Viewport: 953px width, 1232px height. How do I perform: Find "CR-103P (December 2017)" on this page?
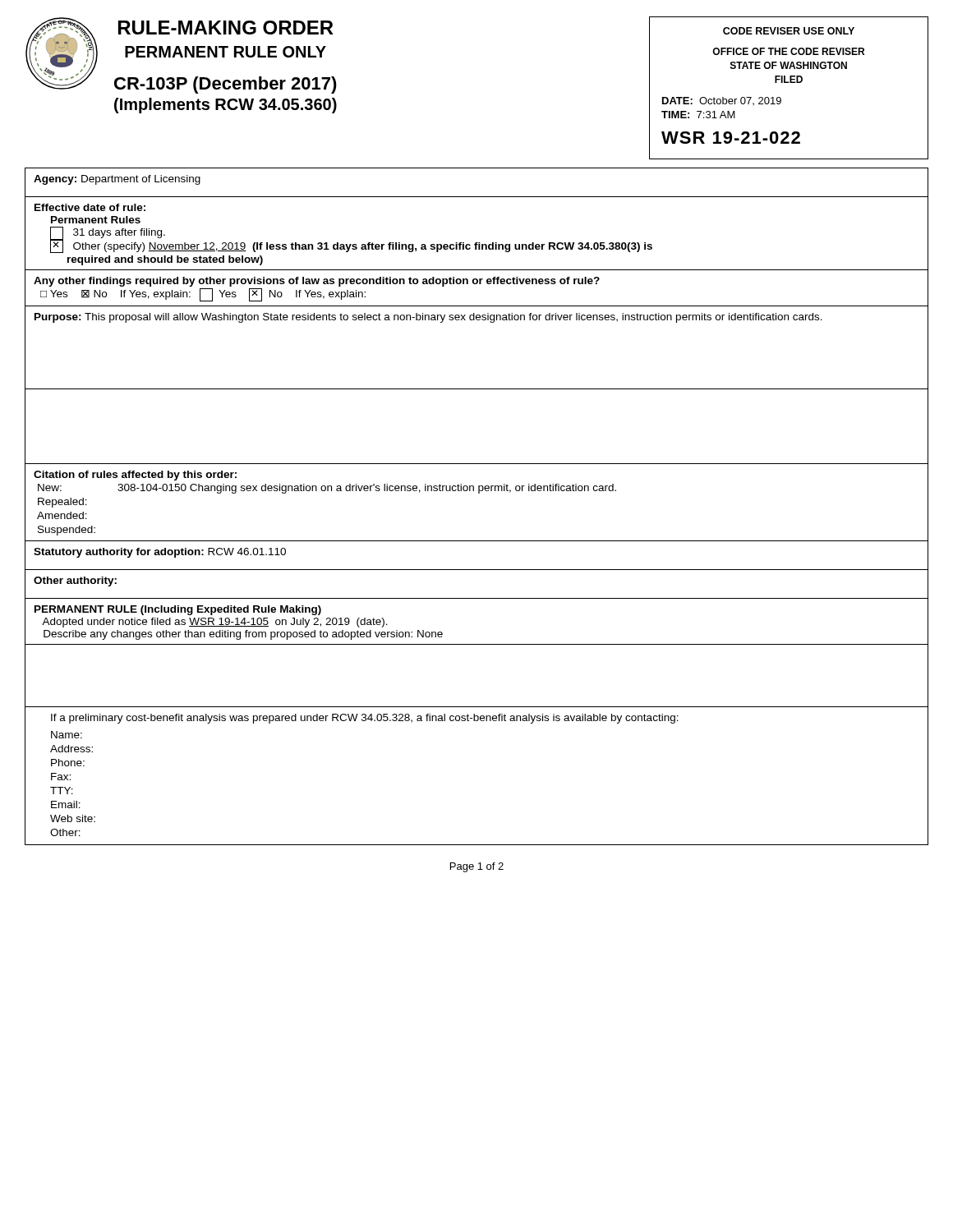point(225,83)
